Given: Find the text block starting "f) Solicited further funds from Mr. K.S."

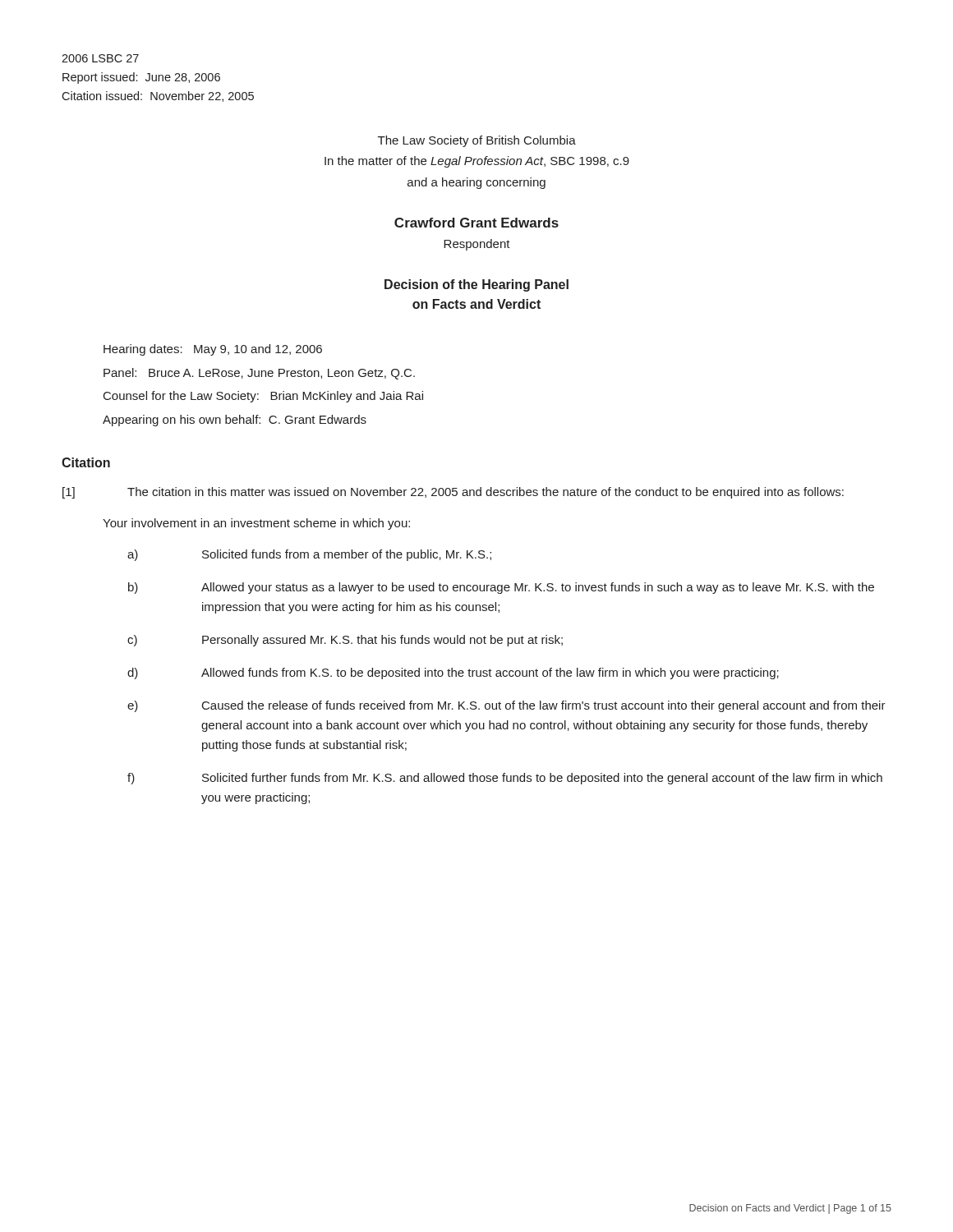Looking at the screenshot, I should coord(509,788).
